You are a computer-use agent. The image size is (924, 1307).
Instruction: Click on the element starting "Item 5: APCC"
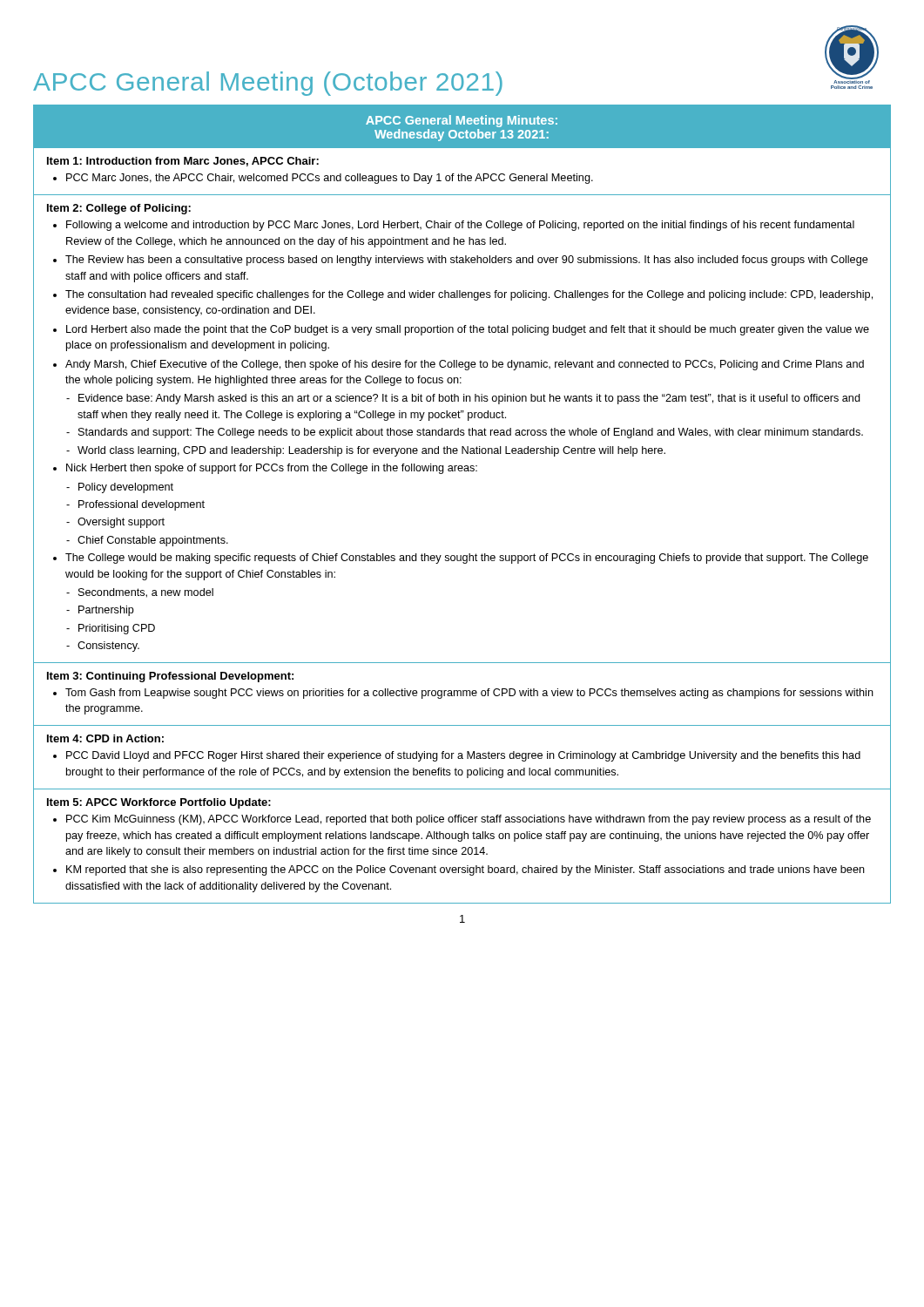(159, 802)
